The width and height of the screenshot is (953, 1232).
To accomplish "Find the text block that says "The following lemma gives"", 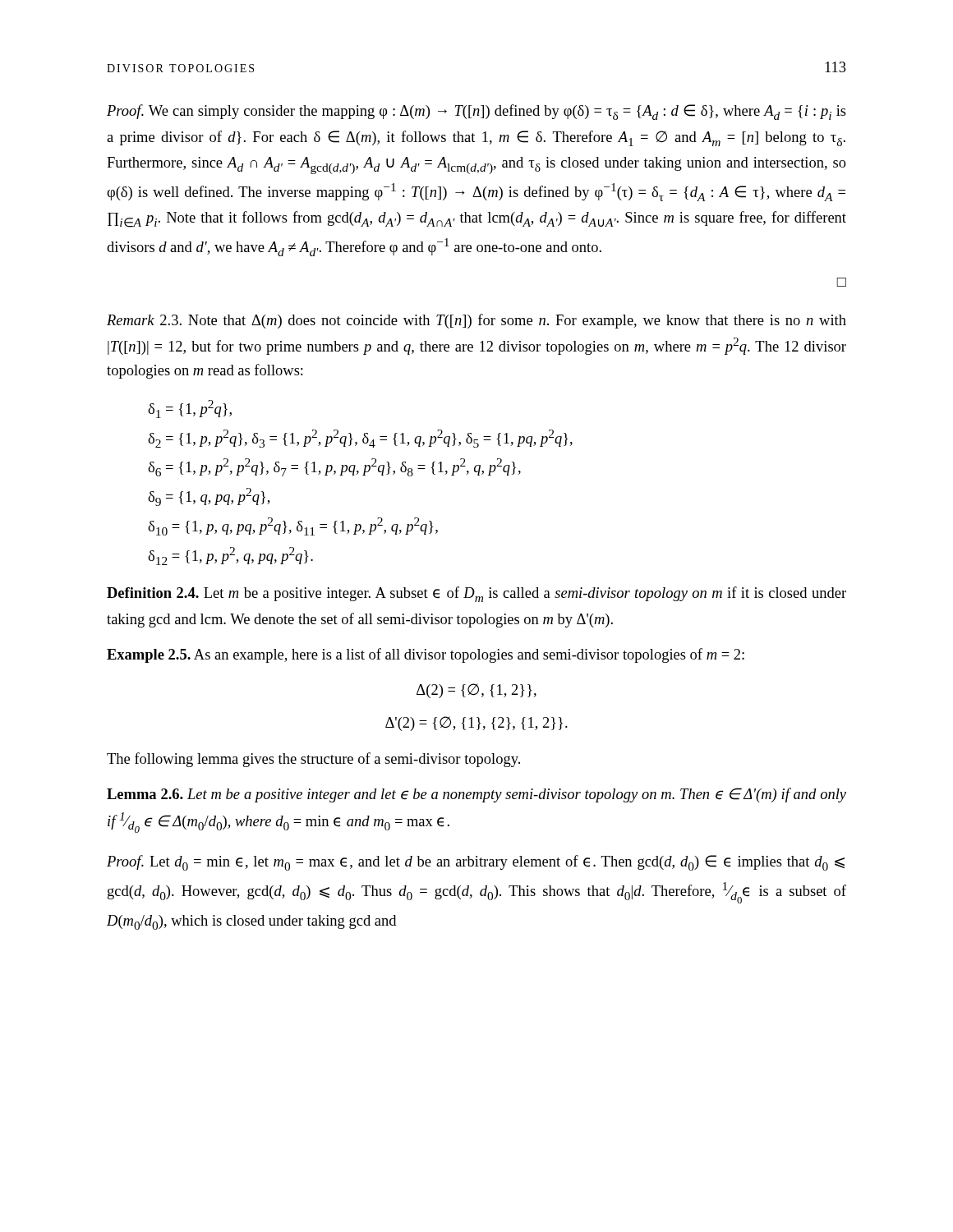I will [x=476, y=759].
